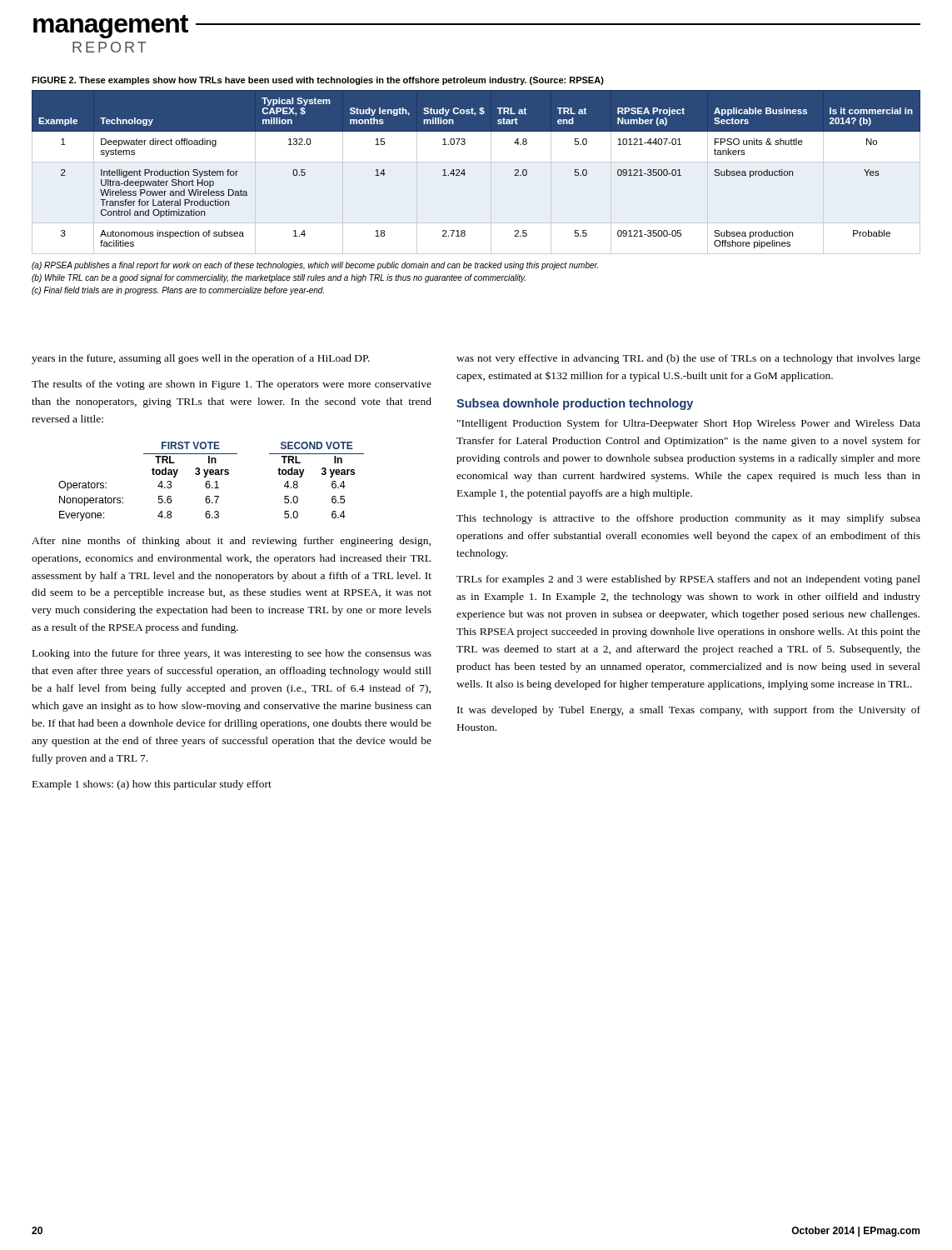Image resolution: width=952 pixels, height=1250 pixels.
Task: Point to the element starting "It was developed by"
Action: [688, 718]
